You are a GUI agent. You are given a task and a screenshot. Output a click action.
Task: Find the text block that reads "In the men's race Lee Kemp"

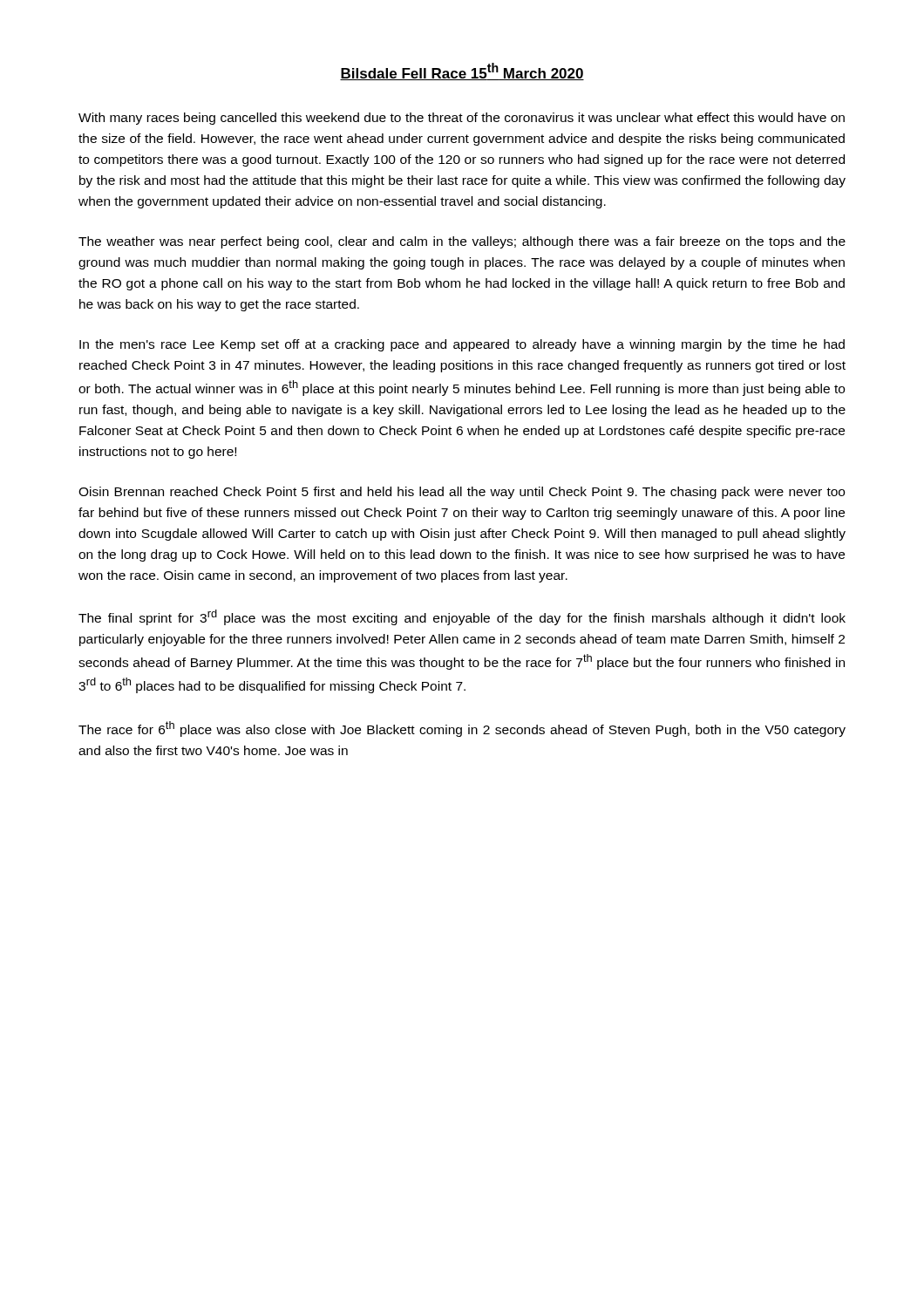click(x=462, y=398)
